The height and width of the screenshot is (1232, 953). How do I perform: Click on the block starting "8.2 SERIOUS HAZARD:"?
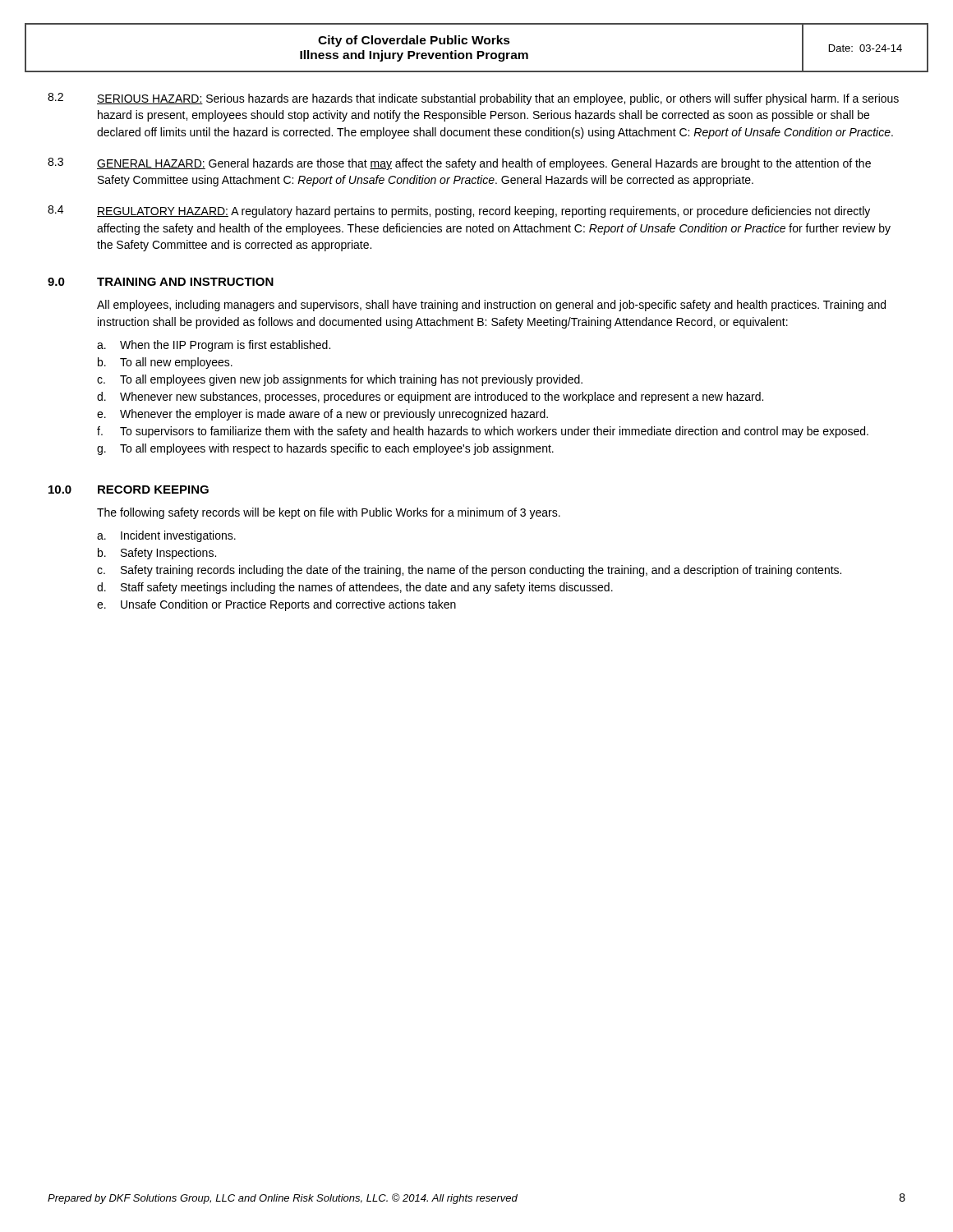click(476, 115)
